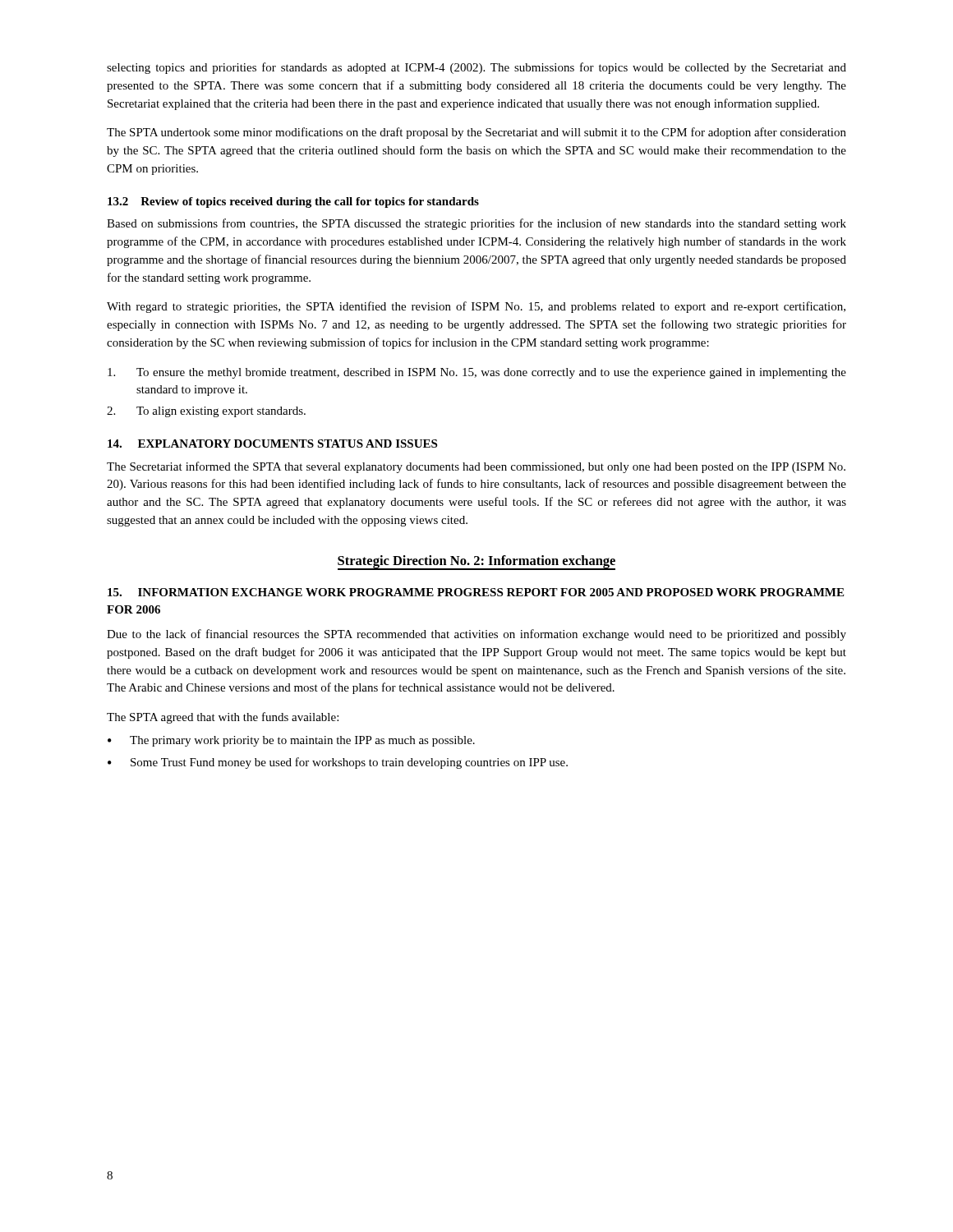Point to the section header beginning "15. INFORMATION EXCHANGE"

coord(476,601)
